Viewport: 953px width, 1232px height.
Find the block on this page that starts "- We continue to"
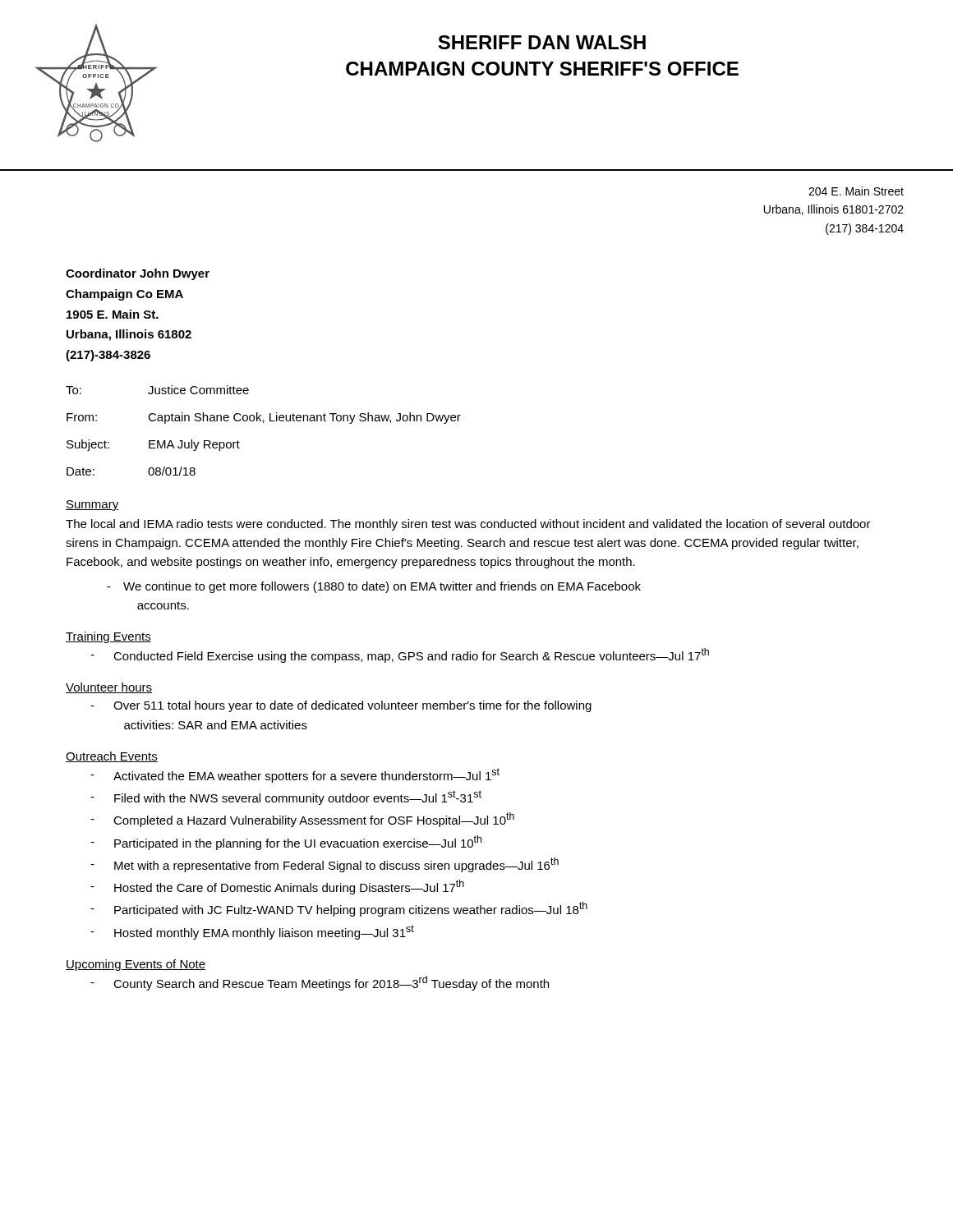[x=497, y=595]
